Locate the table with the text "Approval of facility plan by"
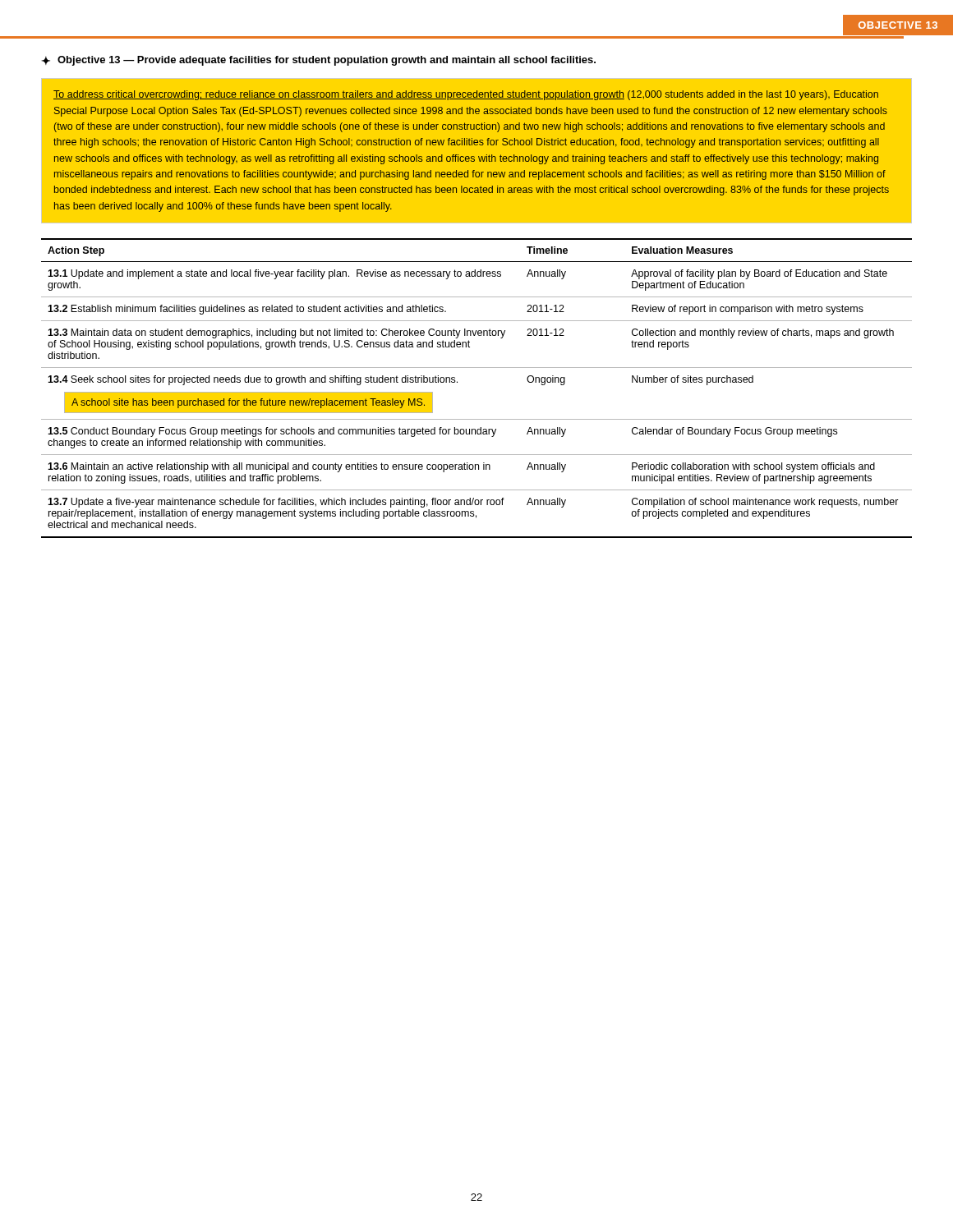953x1232 pixels. (x=476, y=388)
